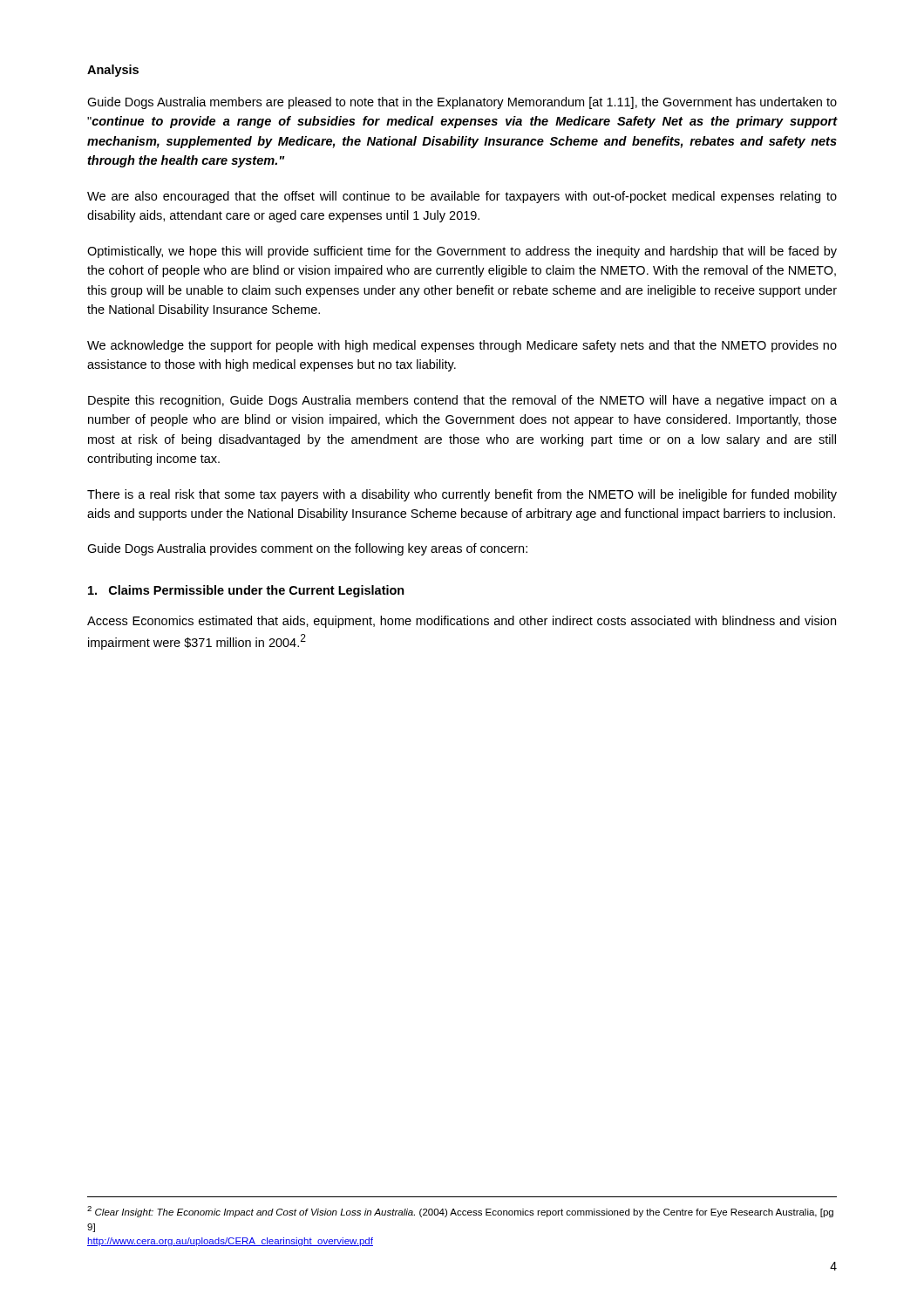This screenshot has height=1308, width=924.
Task: Point to the text starting "Guide Dogs Australia members"
Action: pos(462,131)
